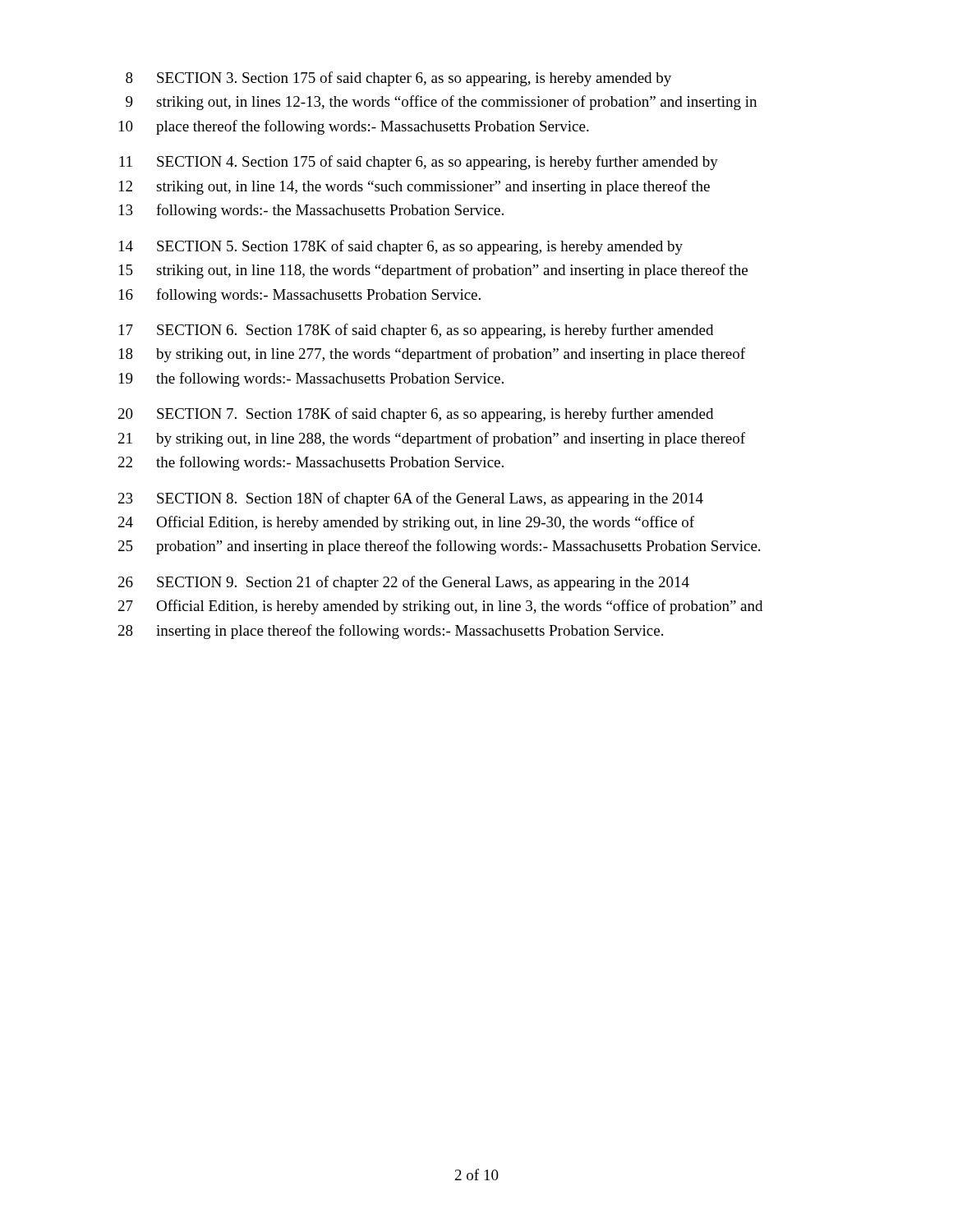
Task: Navigate to the passage starting "17 SECTION 6. Section 178K of said chapter"
Action: pos(476,354)
